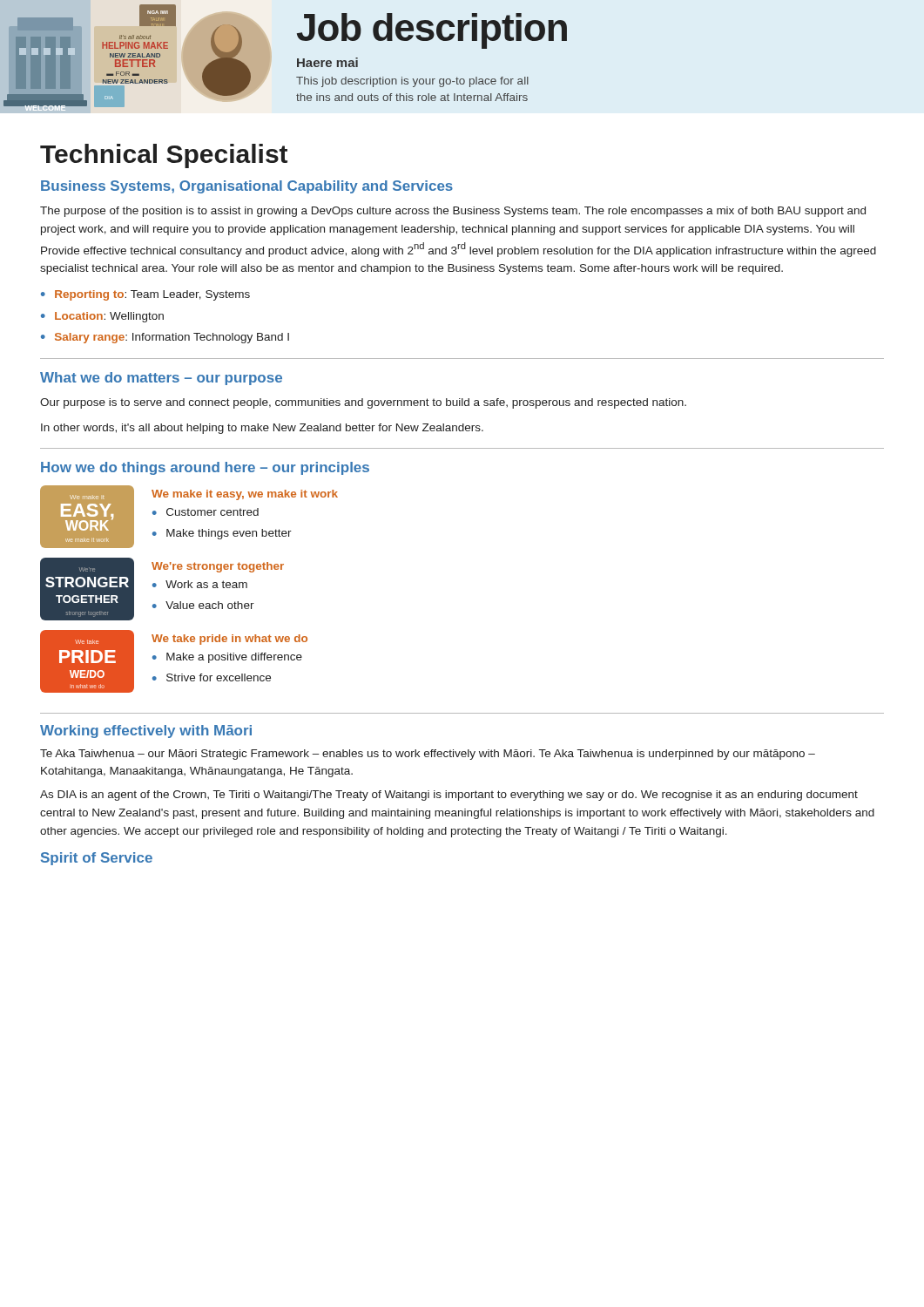Select the list item with the text "• Make things even"
The width and height of the screenshot is (924, 1307).
[221, 534]
